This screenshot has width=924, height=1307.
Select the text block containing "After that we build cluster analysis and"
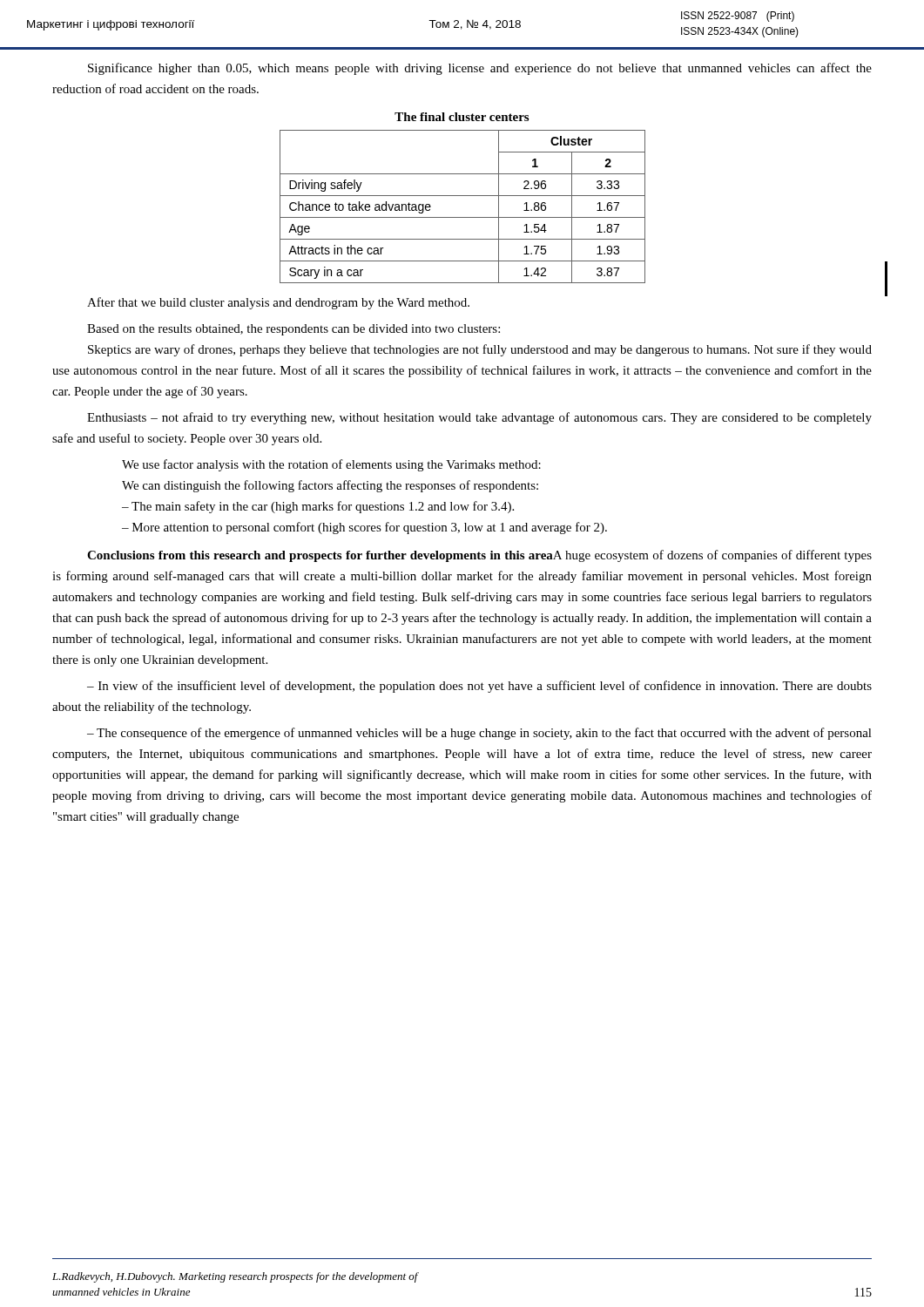click(x=279, y=302)
